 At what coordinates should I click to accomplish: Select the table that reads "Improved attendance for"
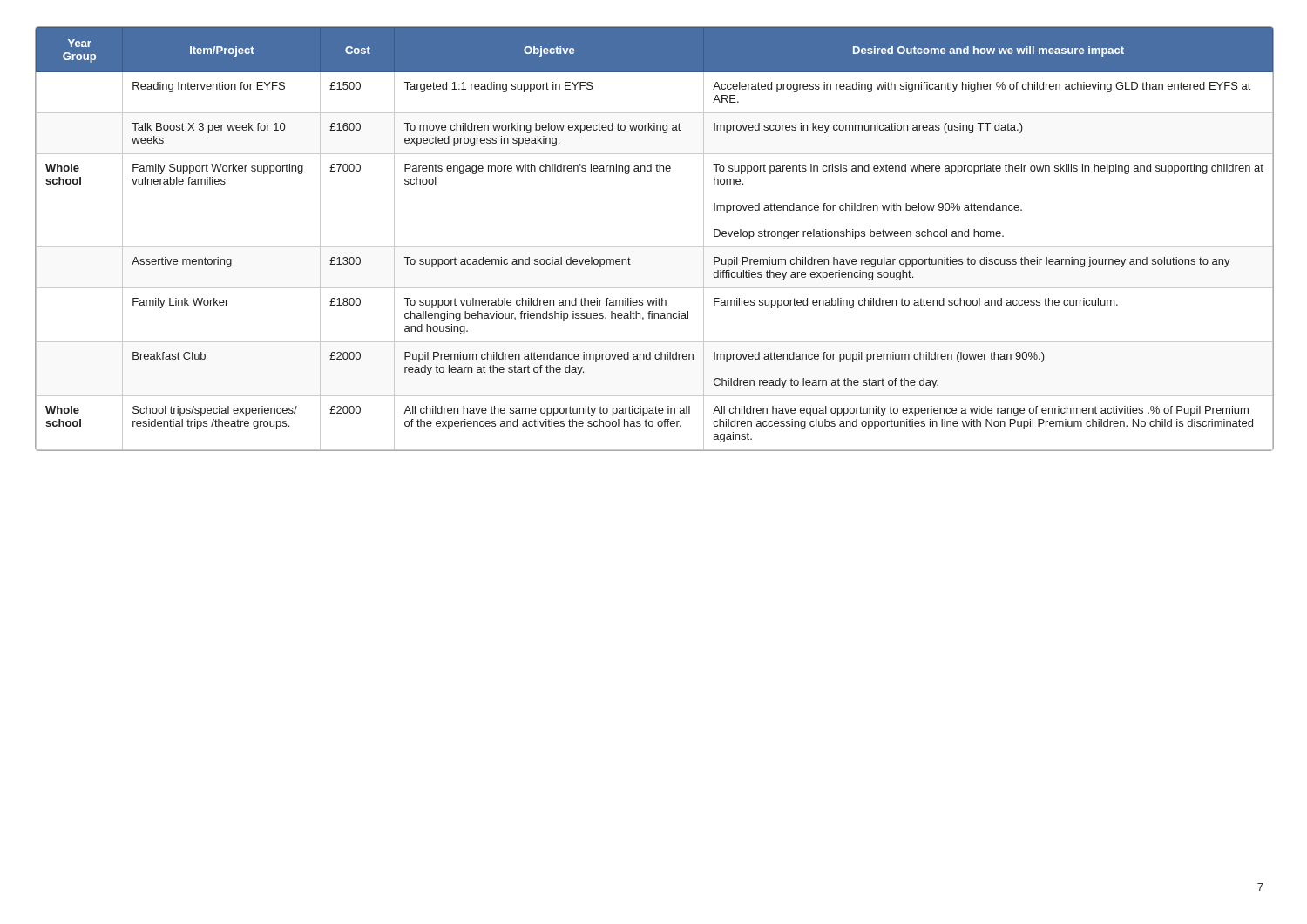click(654, 239)
